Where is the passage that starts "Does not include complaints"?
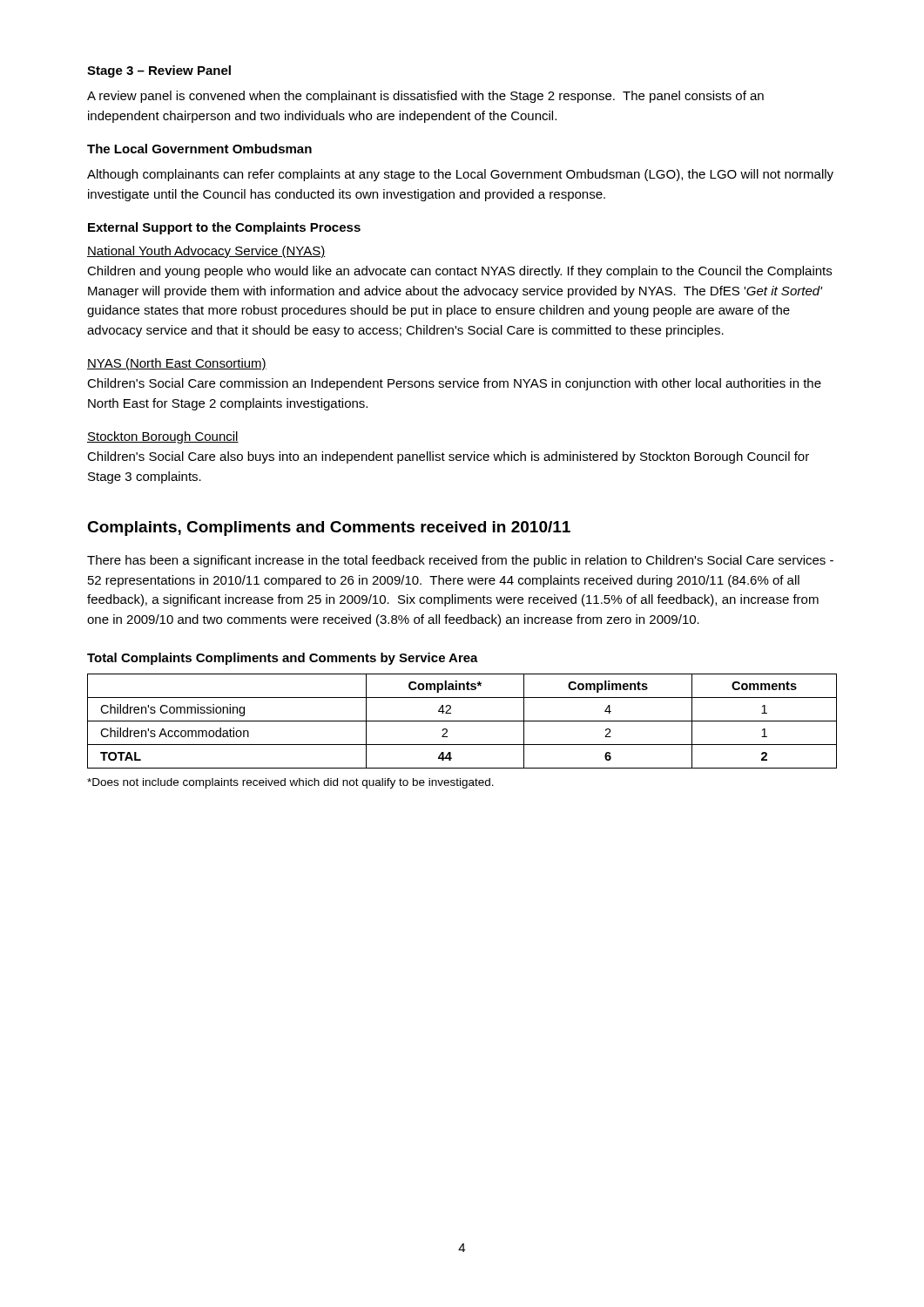 coord(291,782)
